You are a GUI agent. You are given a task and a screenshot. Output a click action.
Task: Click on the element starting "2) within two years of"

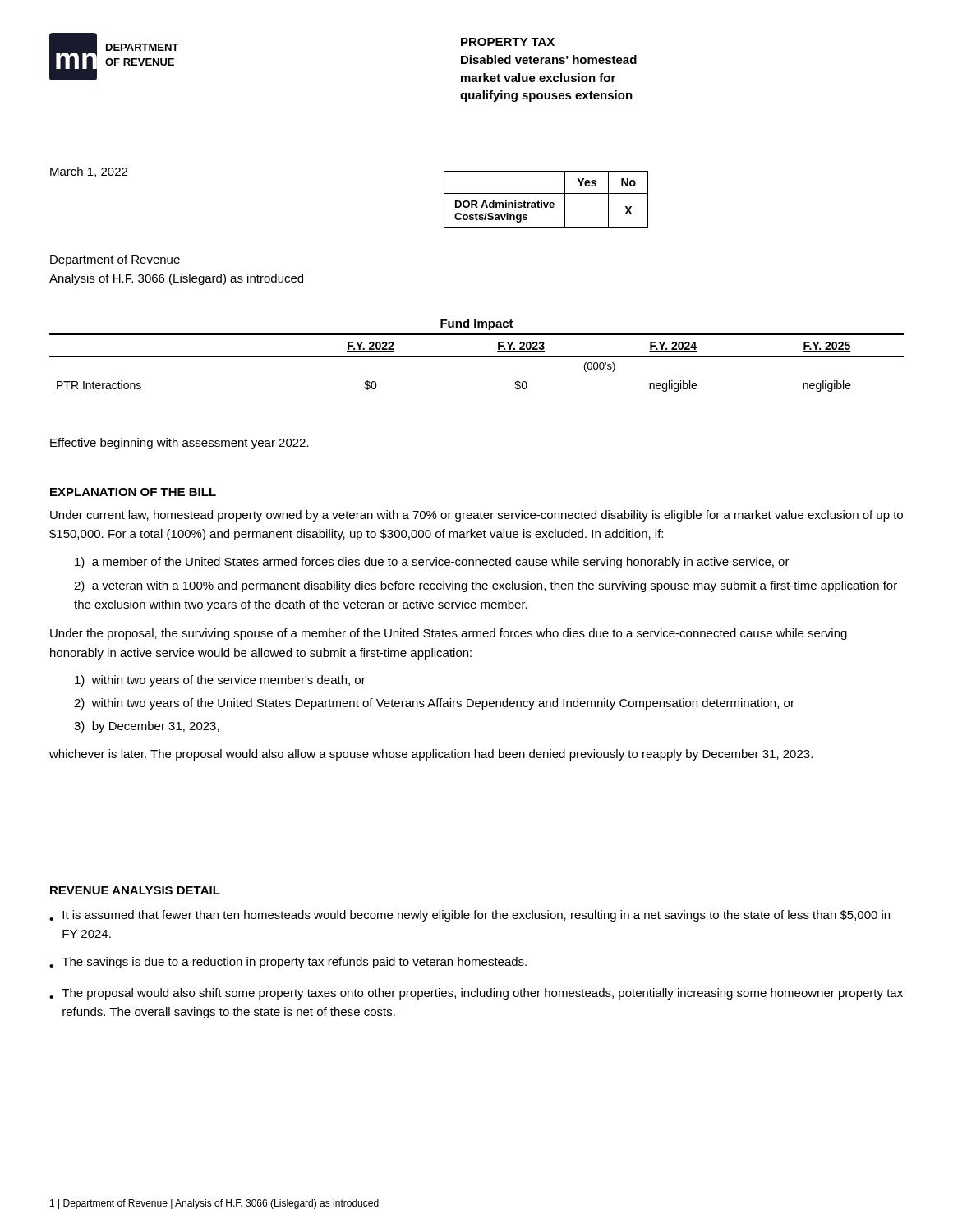pyautogui.click(x=434, y=703)
